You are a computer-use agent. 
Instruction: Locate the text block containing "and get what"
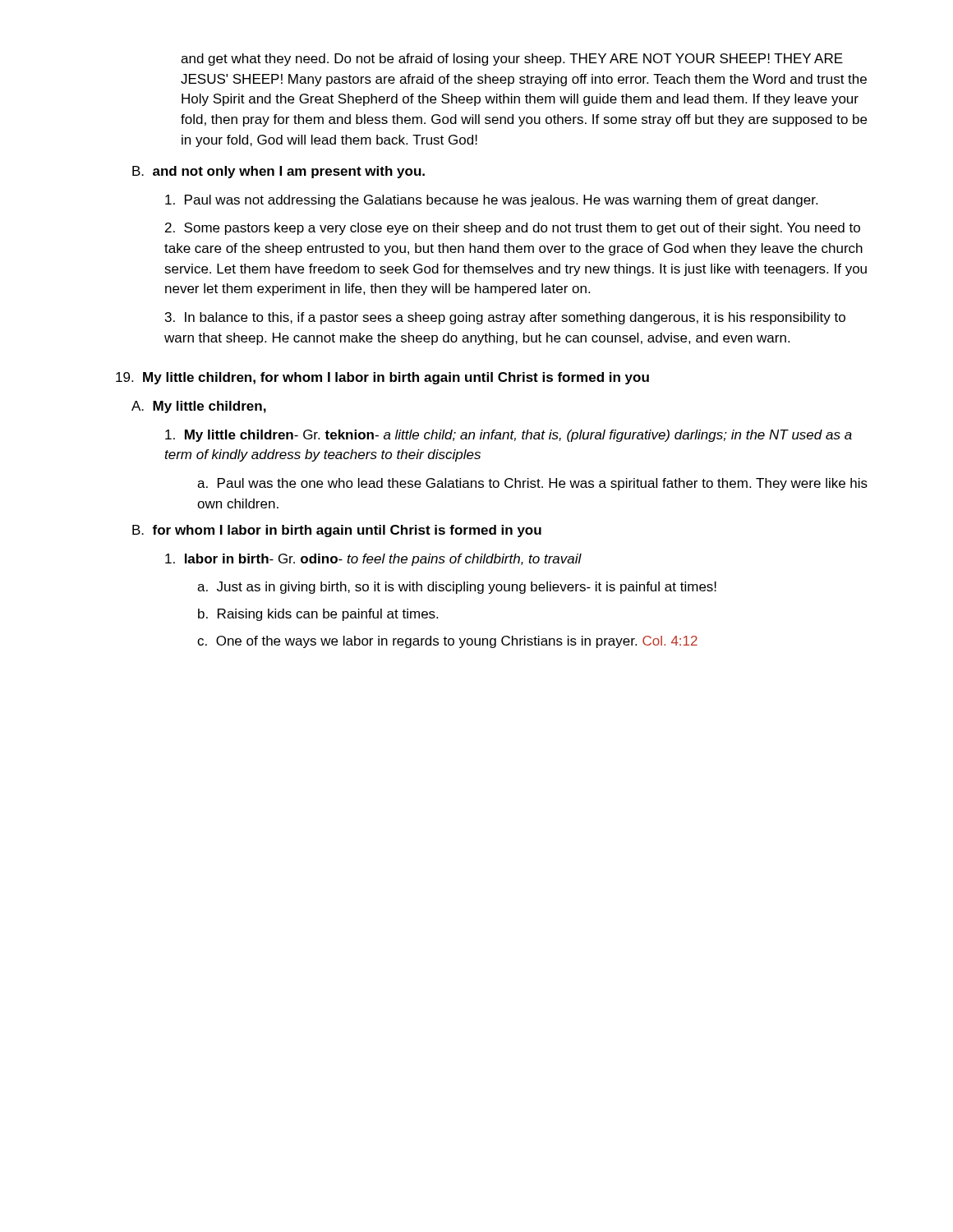click(524, 99)
